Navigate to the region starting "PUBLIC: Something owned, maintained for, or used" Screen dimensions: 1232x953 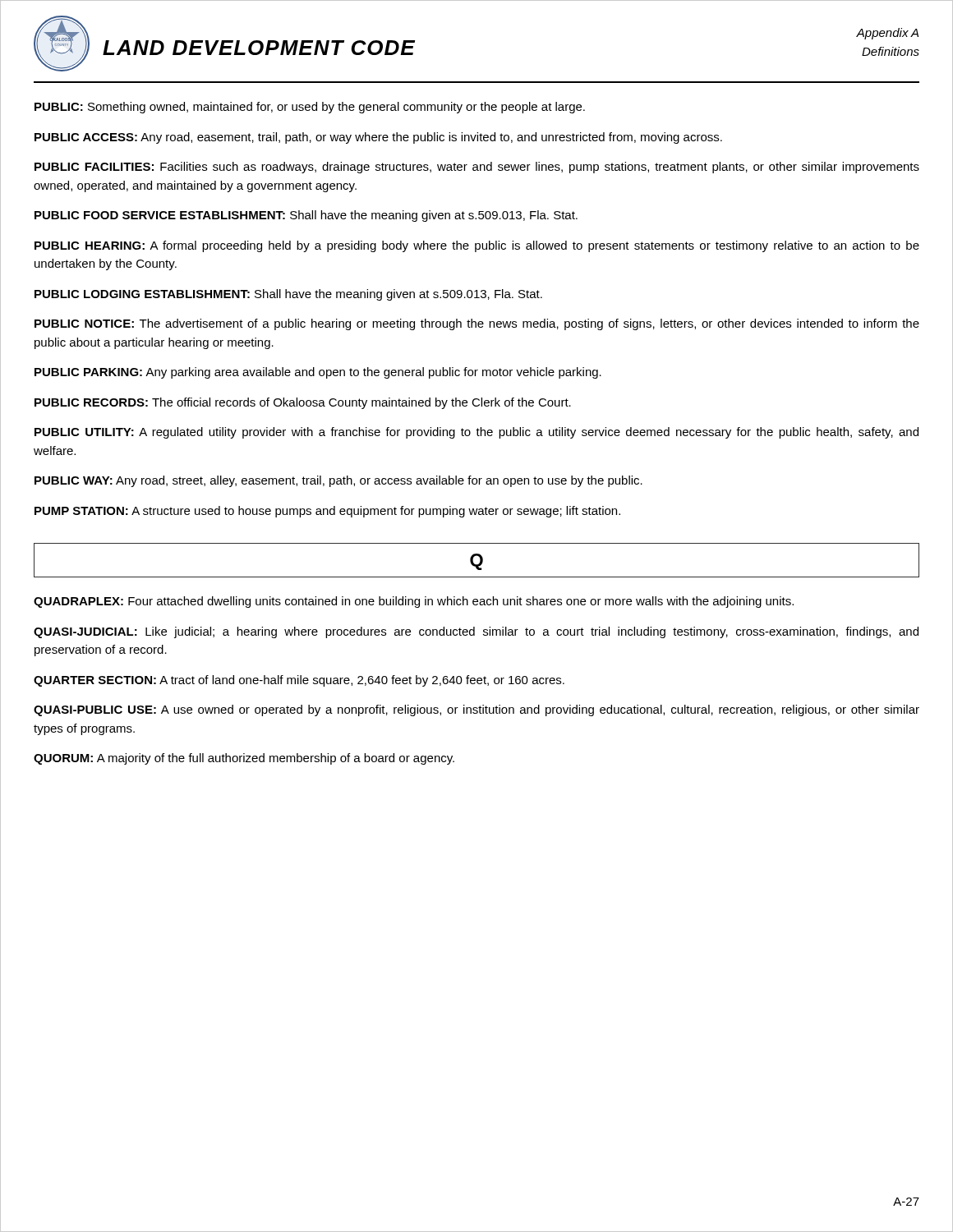[310, 106]
